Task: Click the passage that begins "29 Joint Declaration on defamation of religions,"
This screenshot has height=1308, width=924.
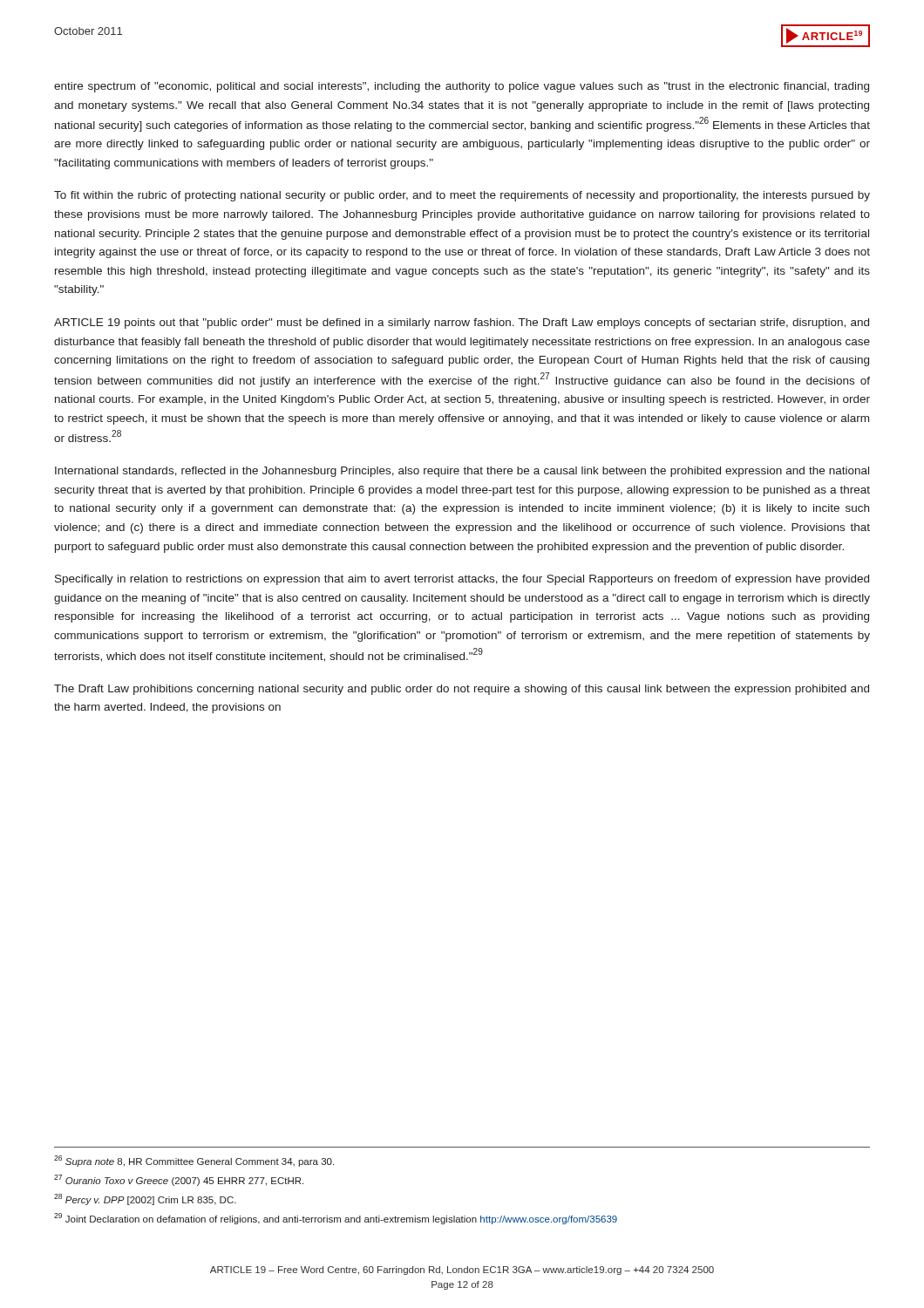Action: tap(336, 1218)
